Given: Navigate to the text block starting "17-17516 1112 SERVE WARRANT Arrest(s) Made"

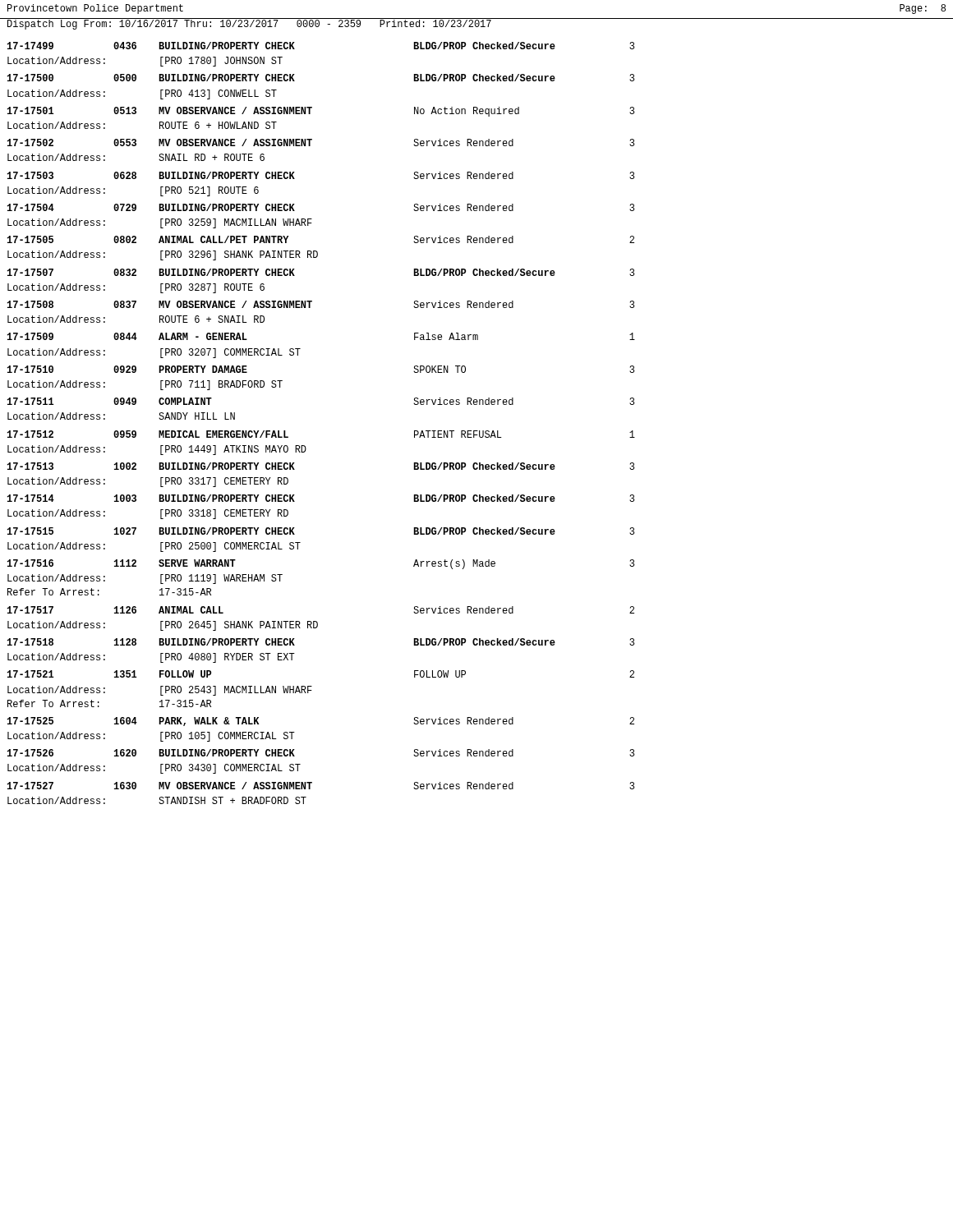Looking at the screenshot, I should [32, 564].
